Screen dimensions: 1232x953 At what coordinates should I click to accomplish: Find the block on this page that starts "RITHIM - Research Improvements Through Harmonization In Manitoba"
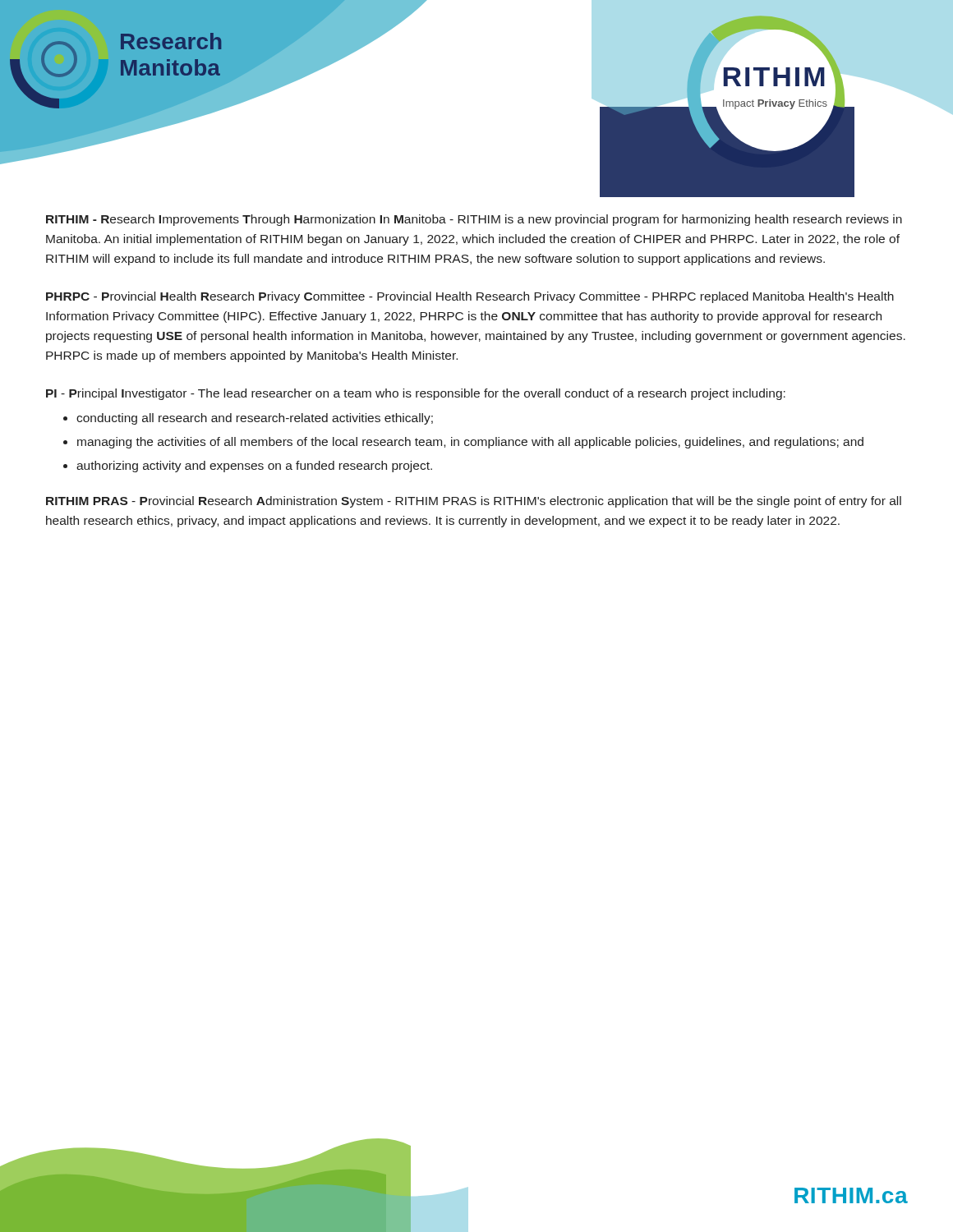pos(474,239)
